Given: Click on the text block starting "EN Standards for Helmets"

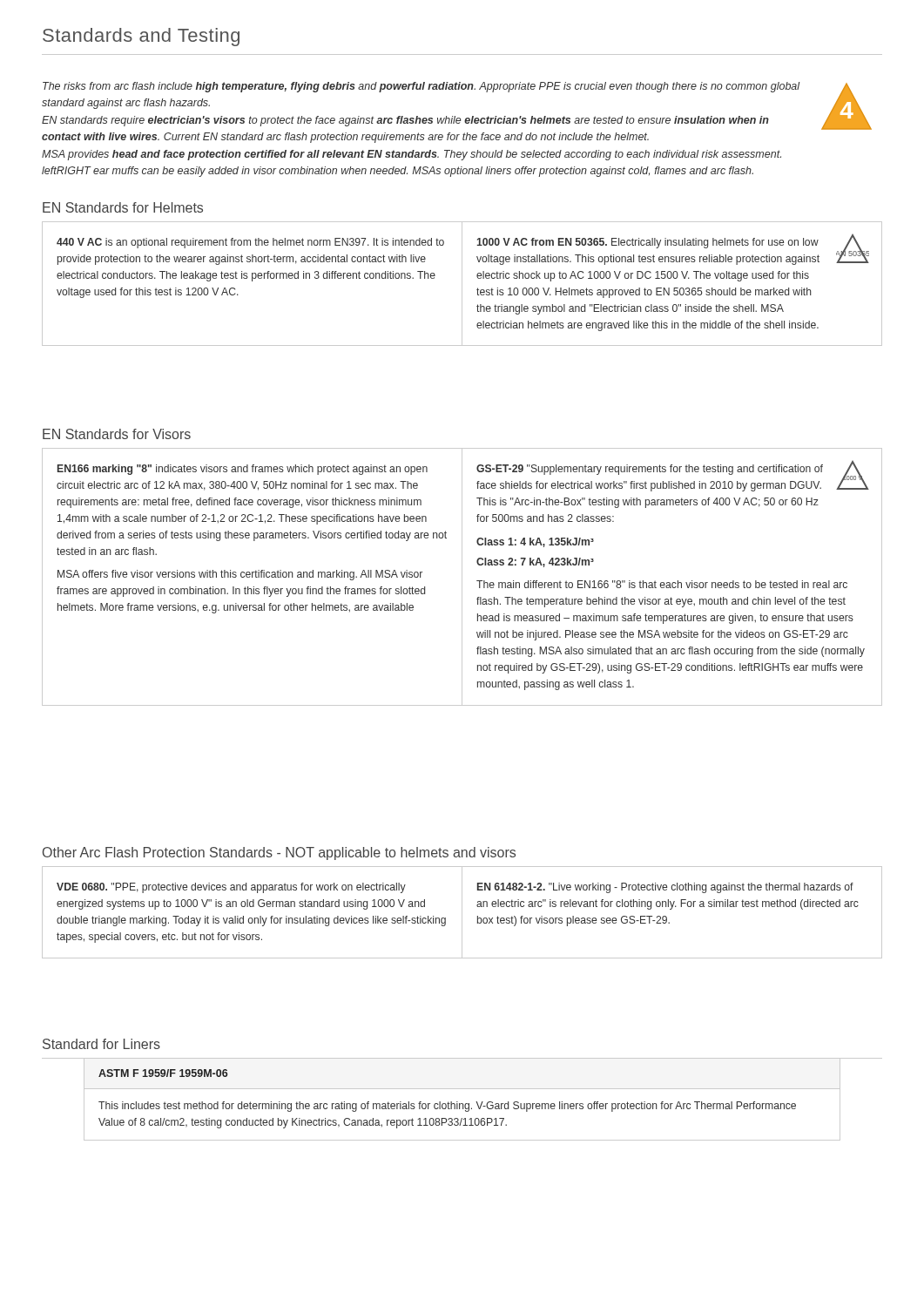Looking at the screenshot, I should click(123, 208).
